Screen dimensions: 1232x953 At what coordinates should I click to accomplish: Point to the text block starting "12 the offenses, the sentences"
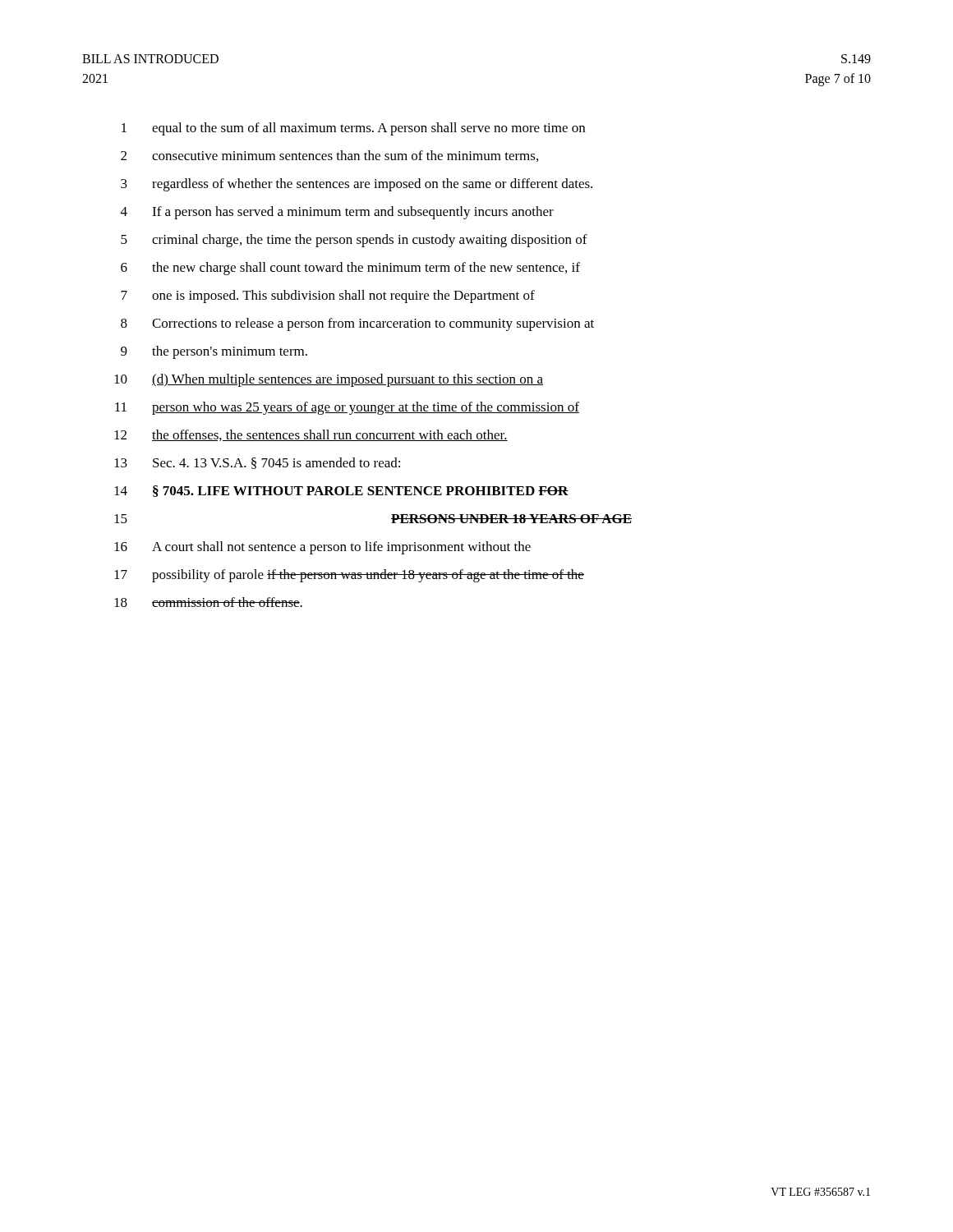[476, 435]
